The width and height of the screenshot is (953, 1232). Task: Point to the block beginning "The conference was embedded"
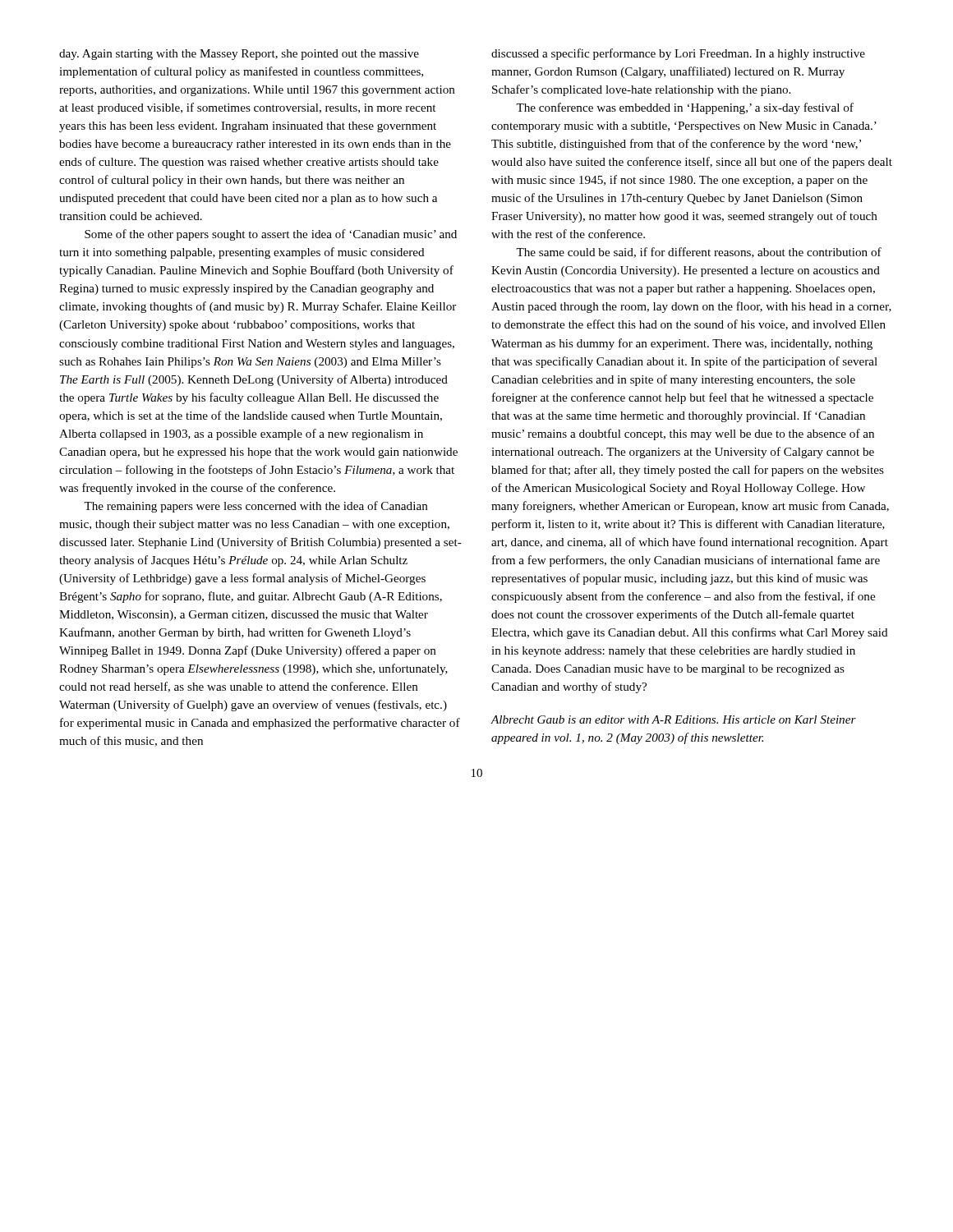(693, 171)
